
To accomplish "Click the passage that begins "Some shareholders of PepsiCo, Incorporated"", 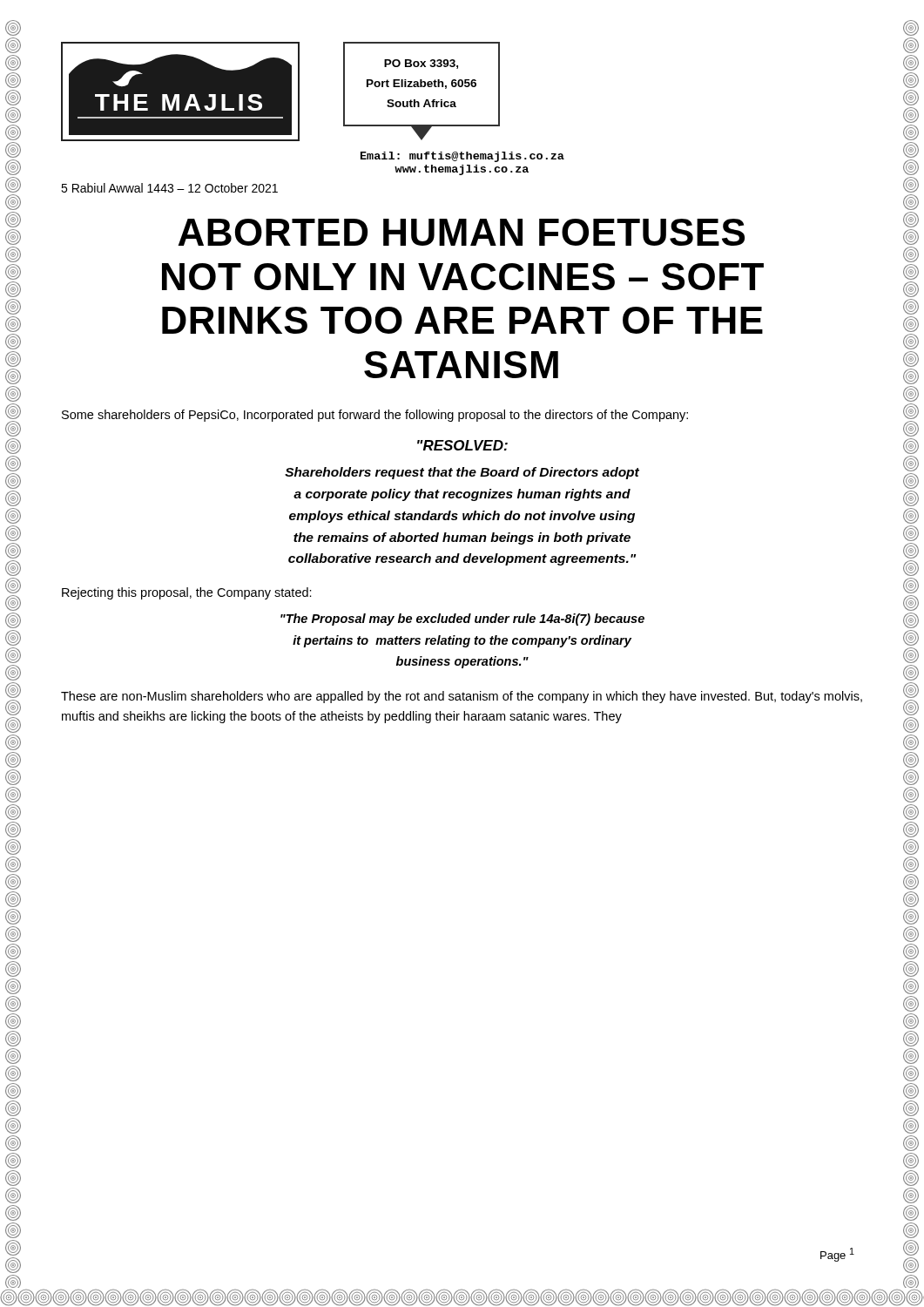I will pos(375,415).
